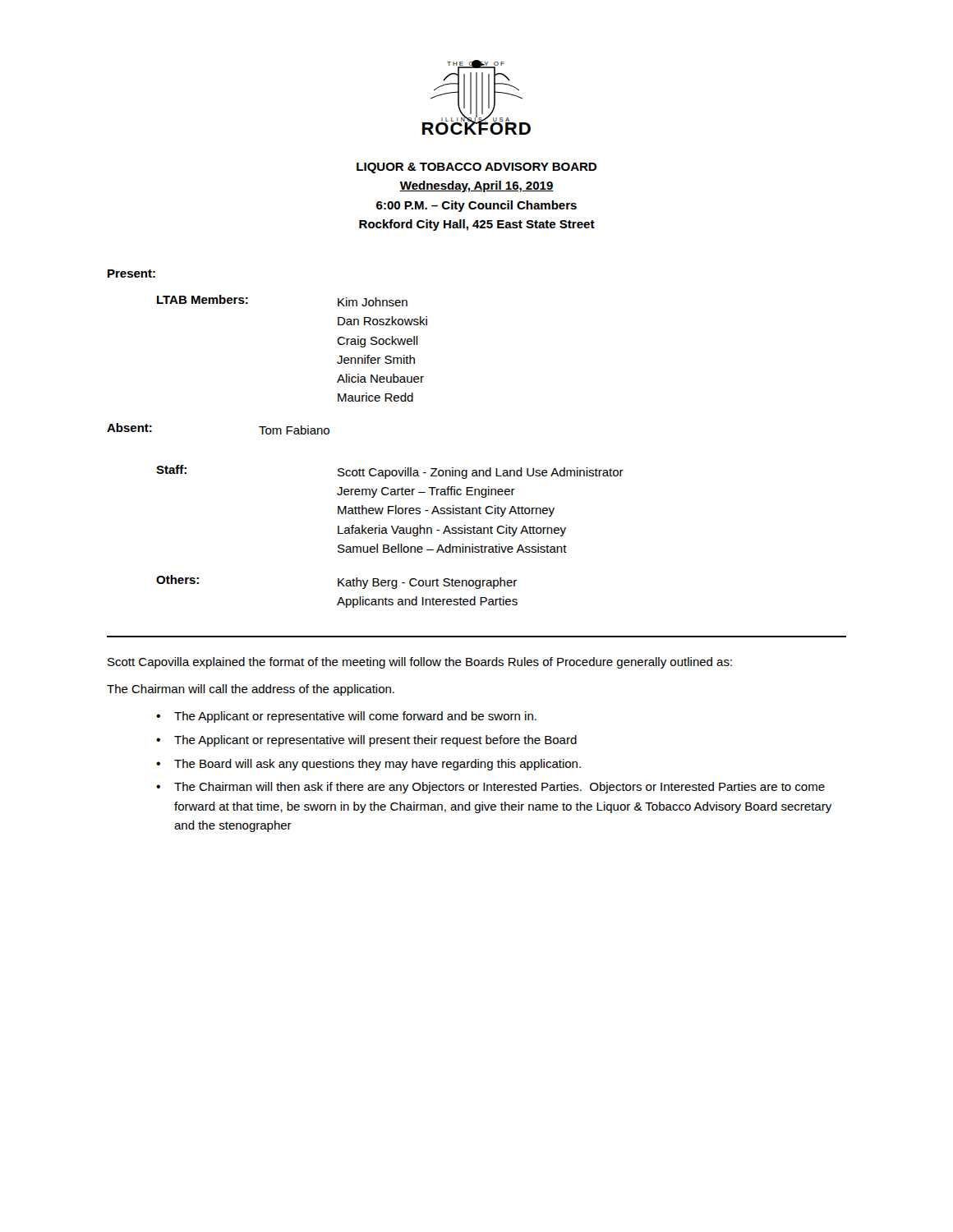Locate the block starting "Absent: Tom Fabiano"

tap(134, 428)
